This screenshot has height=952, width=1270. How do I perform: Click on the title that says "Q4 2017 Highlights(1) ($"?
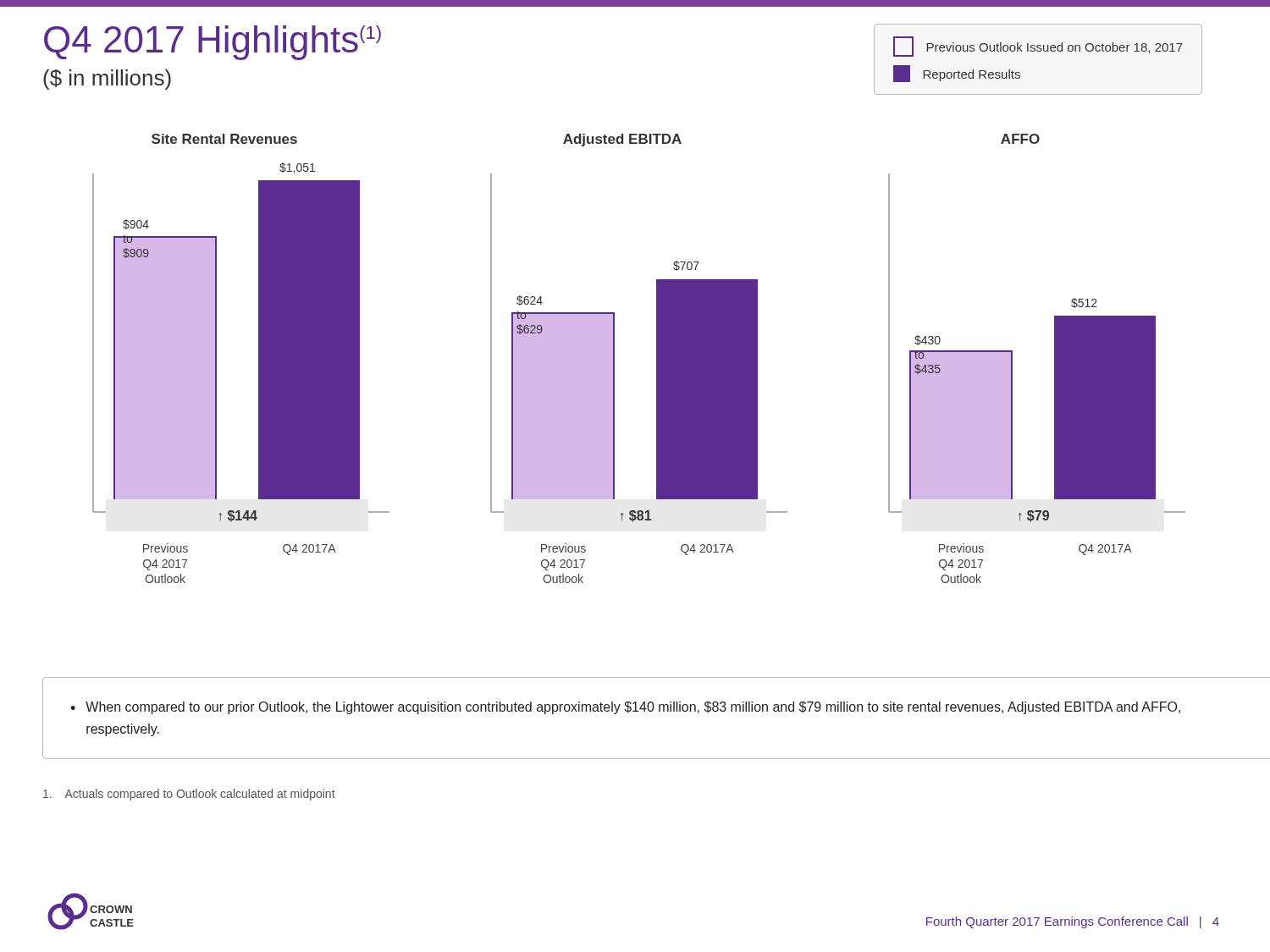(212, 55)
